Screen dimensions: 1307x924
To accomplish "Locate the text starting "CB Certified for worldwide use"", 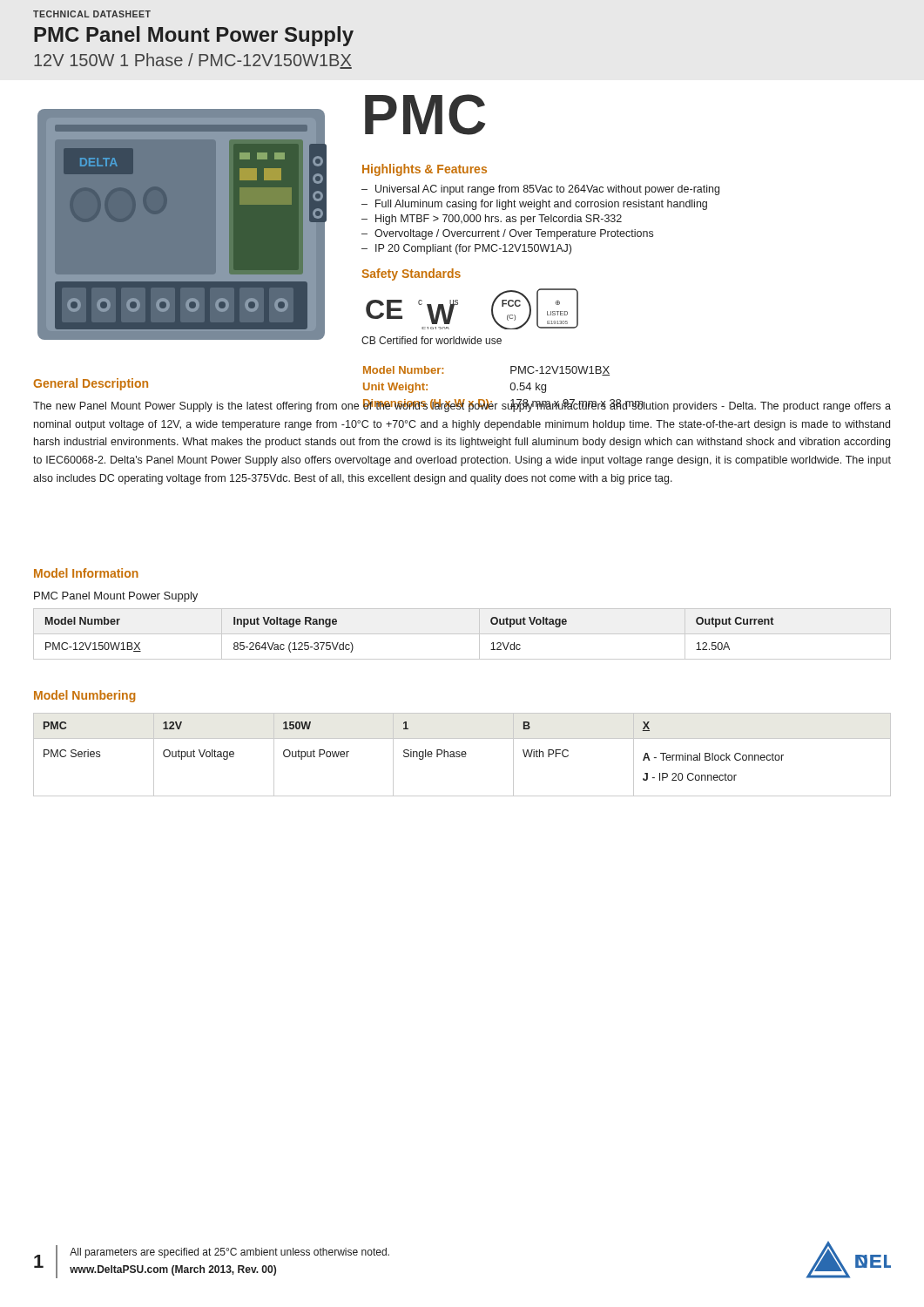I will pyautogui.click(x=432, y=341).
